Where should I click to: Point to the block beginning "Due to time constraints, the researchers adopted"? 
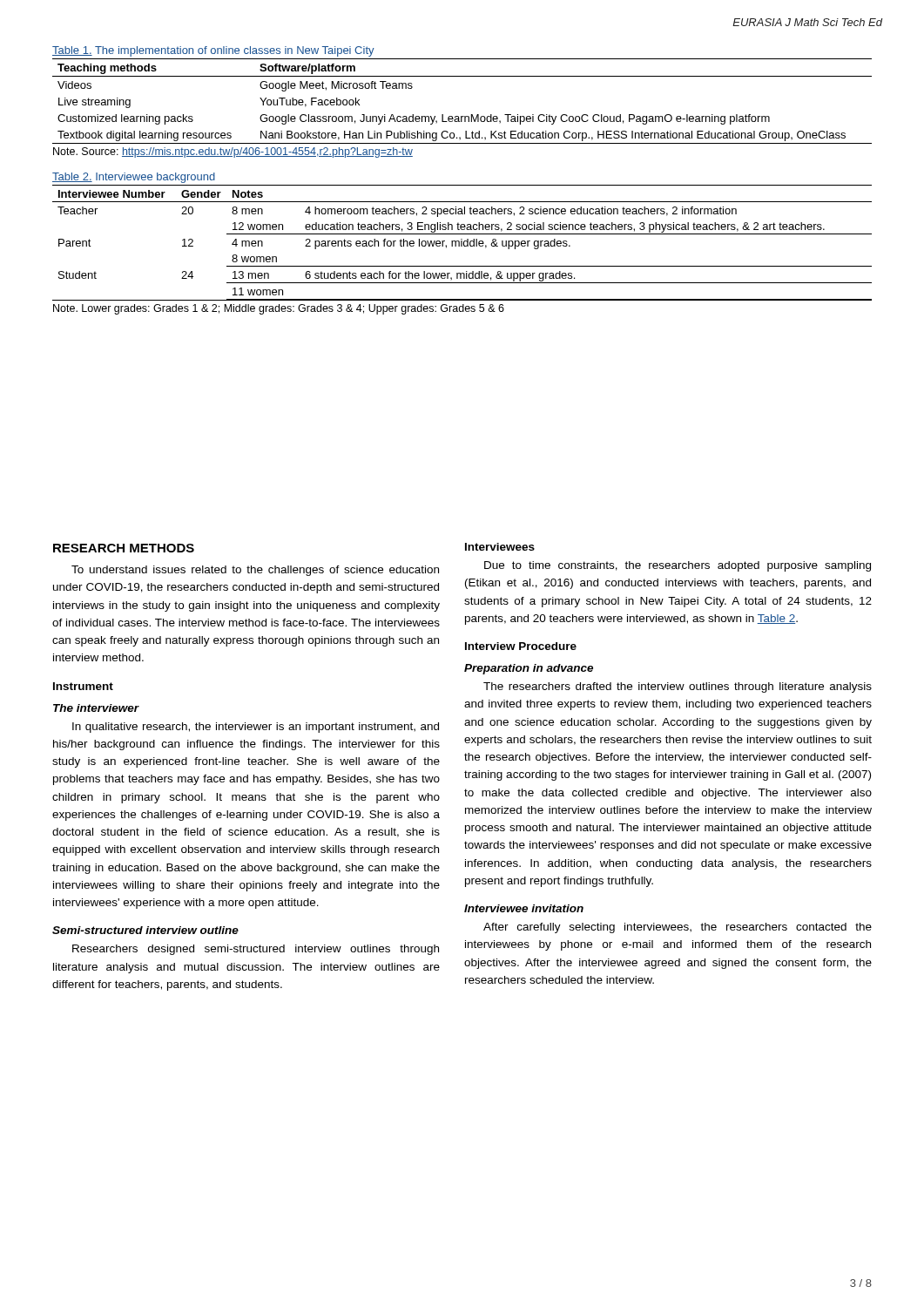click(x=668, y=591)
